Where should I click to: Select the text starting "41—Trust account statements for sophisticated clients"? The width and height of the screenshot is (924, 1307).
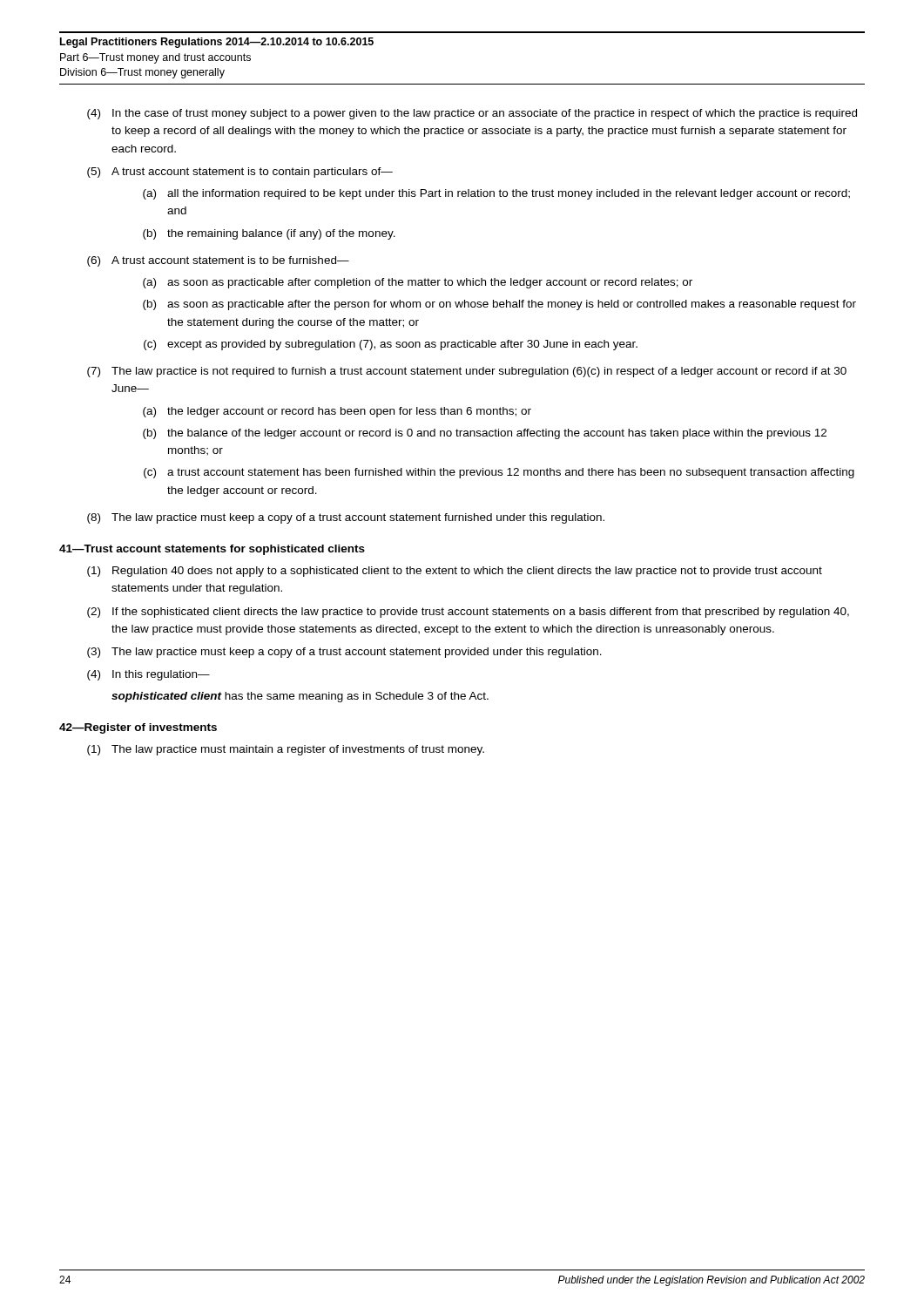click(212, 549)
